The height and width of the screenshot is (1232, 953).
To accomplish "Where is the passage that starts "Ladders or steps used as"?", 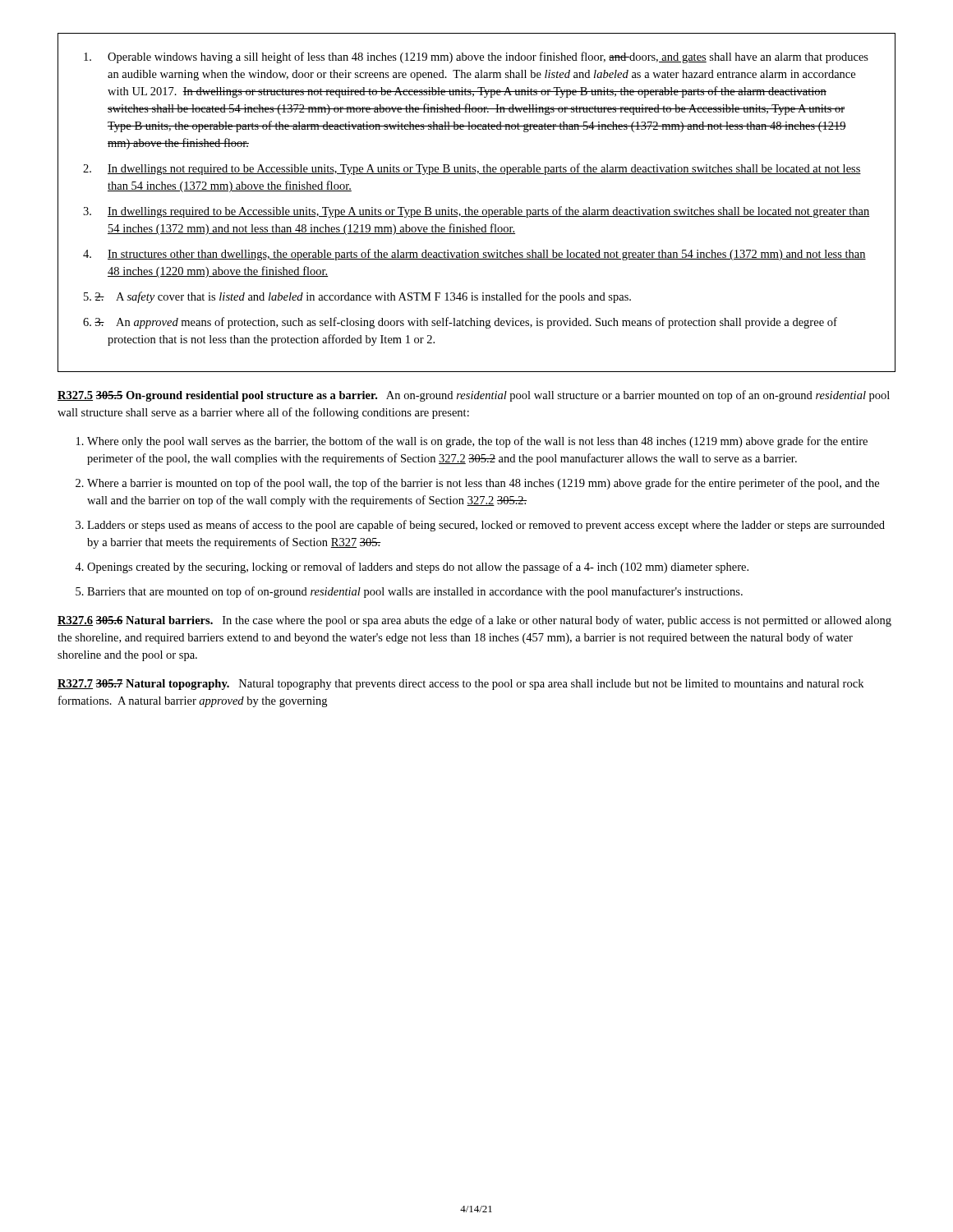I will [x=486, y=534].
